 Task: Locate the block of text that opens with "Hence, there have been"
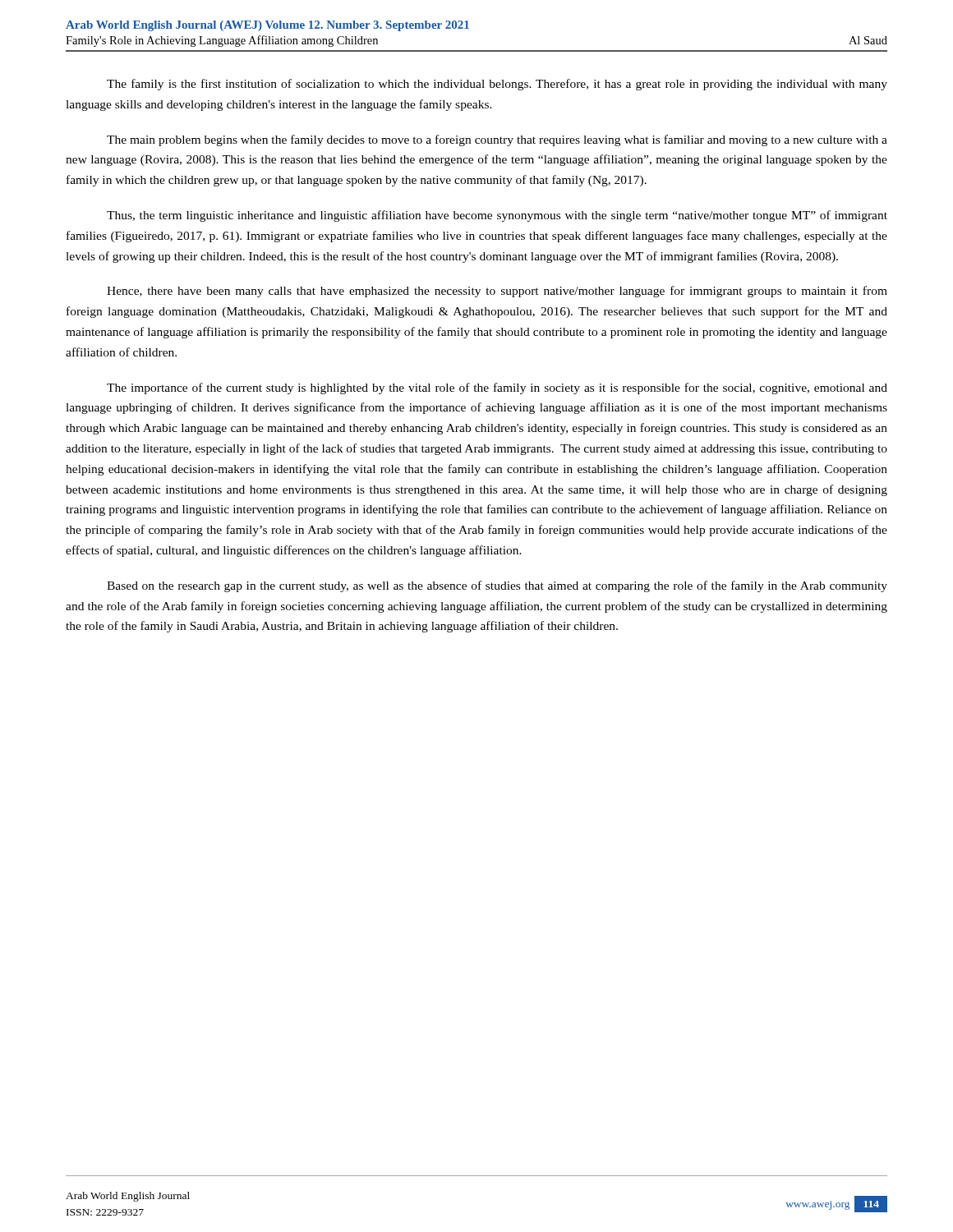[476, 321]
